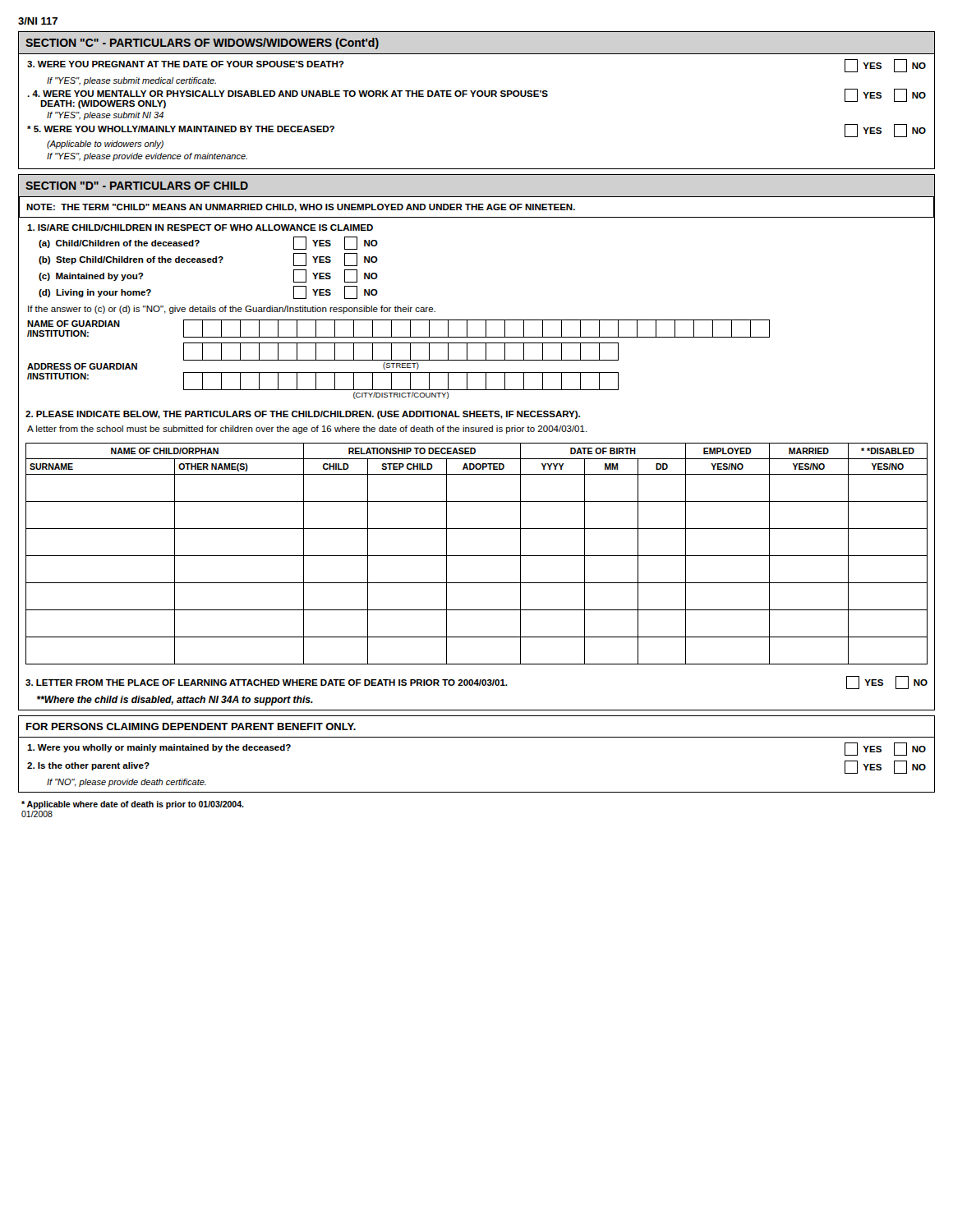Find the block on this page that starts "Were you wholly or mainly maintained by the"
Image resolution: width=953 pixels, height=1232 pixels.
pyautogui.click(x=167, y=749)
